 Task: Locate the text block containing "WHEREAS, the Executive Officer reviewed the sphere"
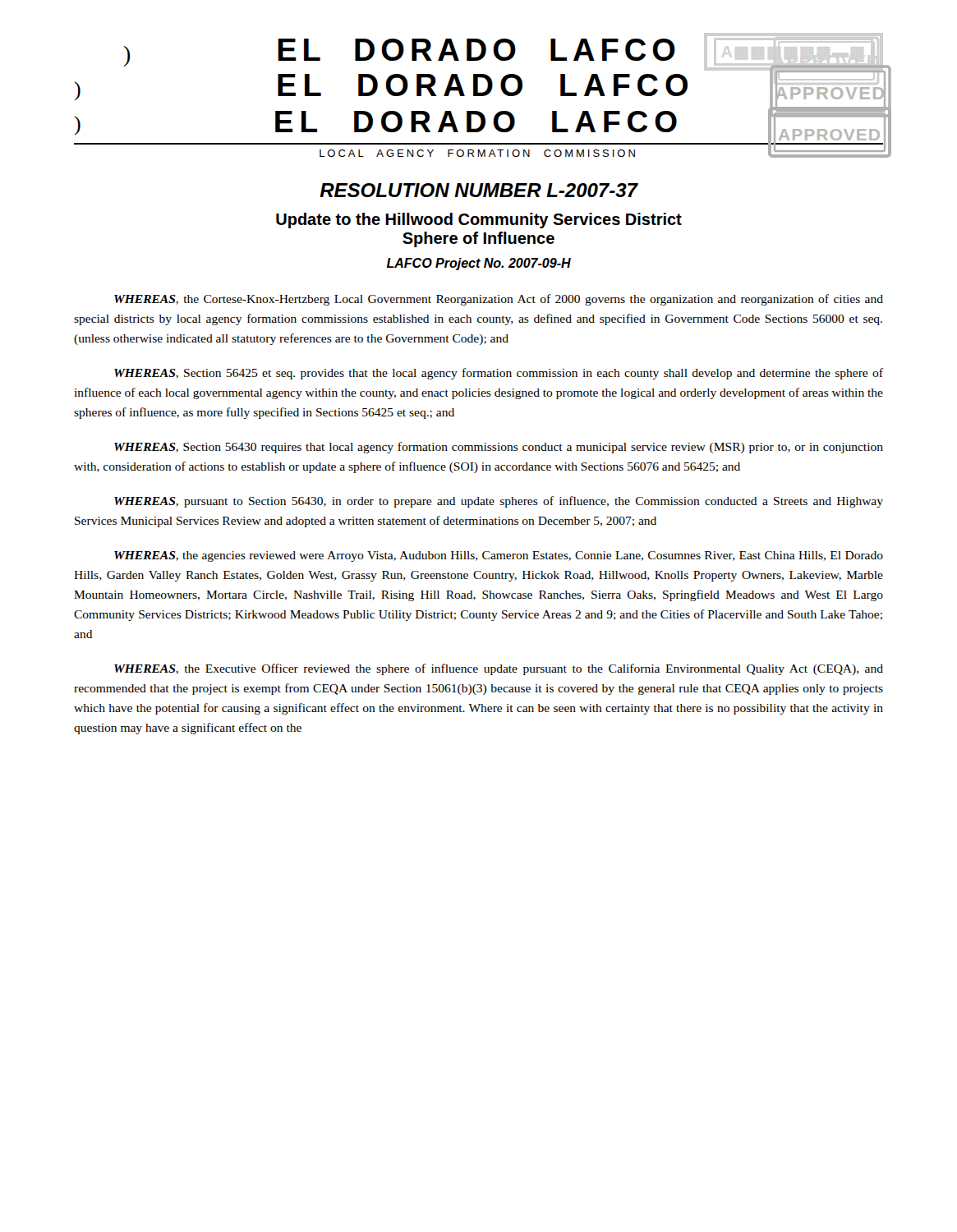click(x=478, y=698)
